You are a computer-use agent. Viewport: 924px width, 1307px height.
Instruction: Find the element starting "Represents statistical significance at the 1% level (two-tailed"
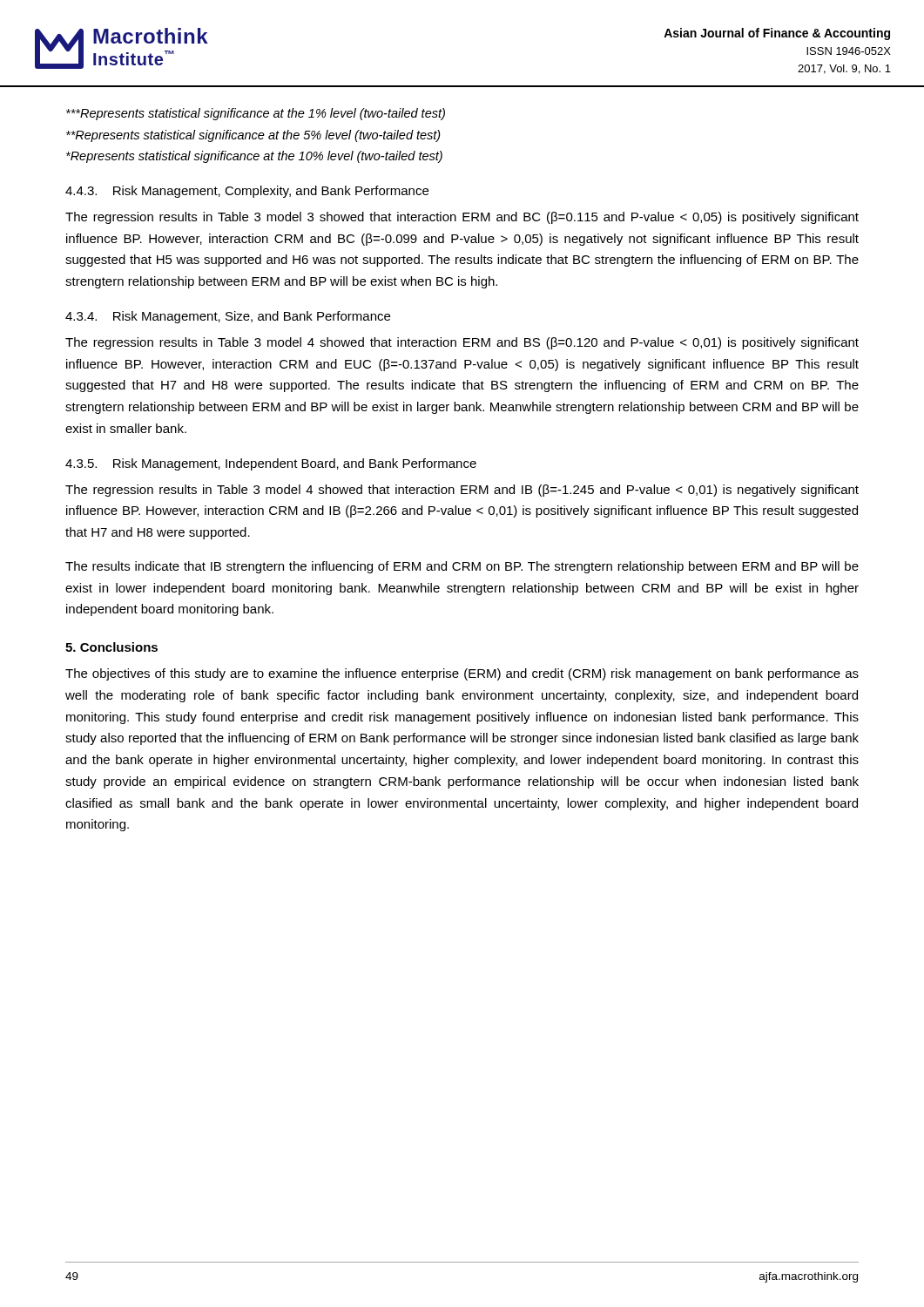coord(256,135)
